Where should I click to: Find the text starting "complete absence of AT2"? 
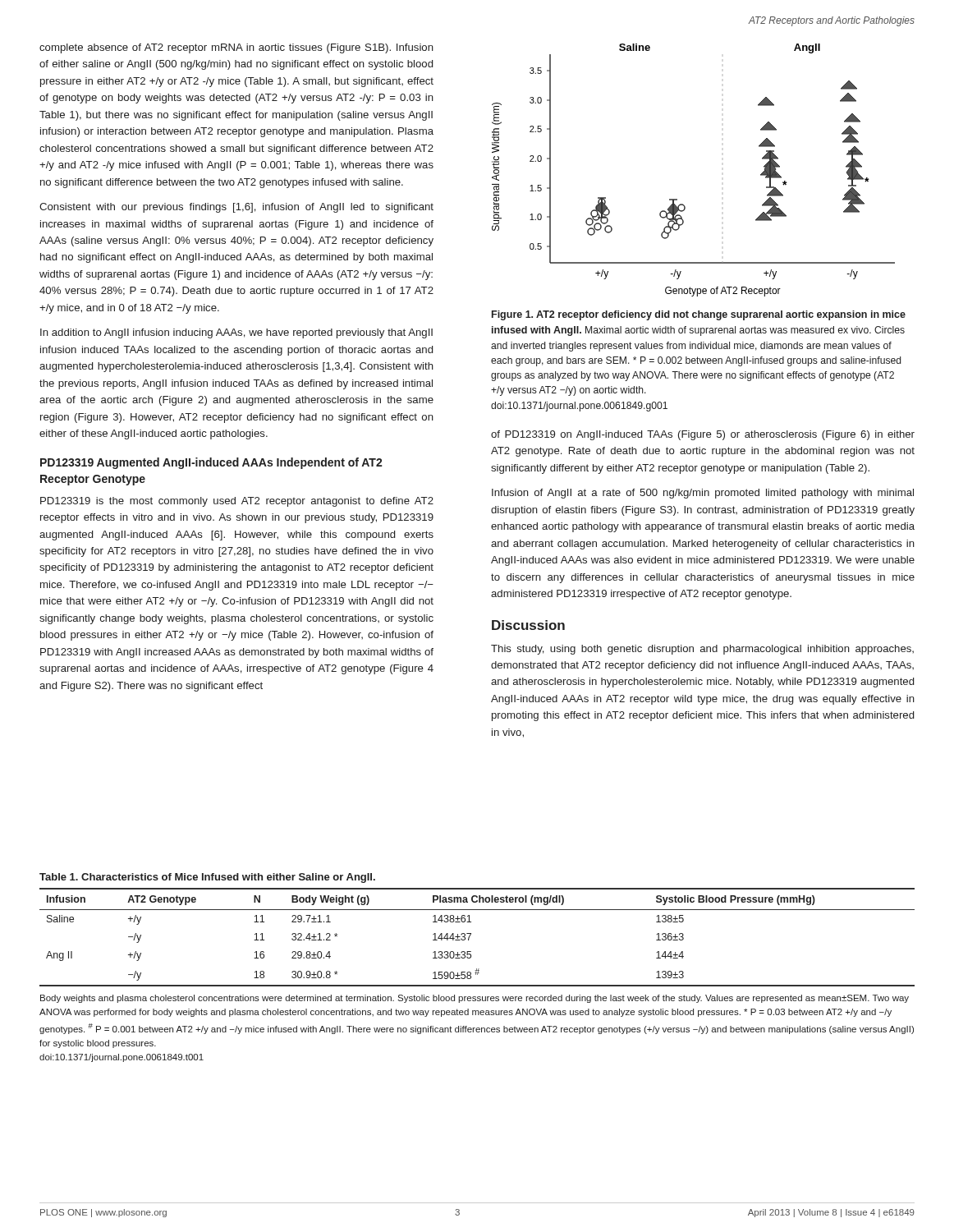pyautogui.click(x=236, y=114)
